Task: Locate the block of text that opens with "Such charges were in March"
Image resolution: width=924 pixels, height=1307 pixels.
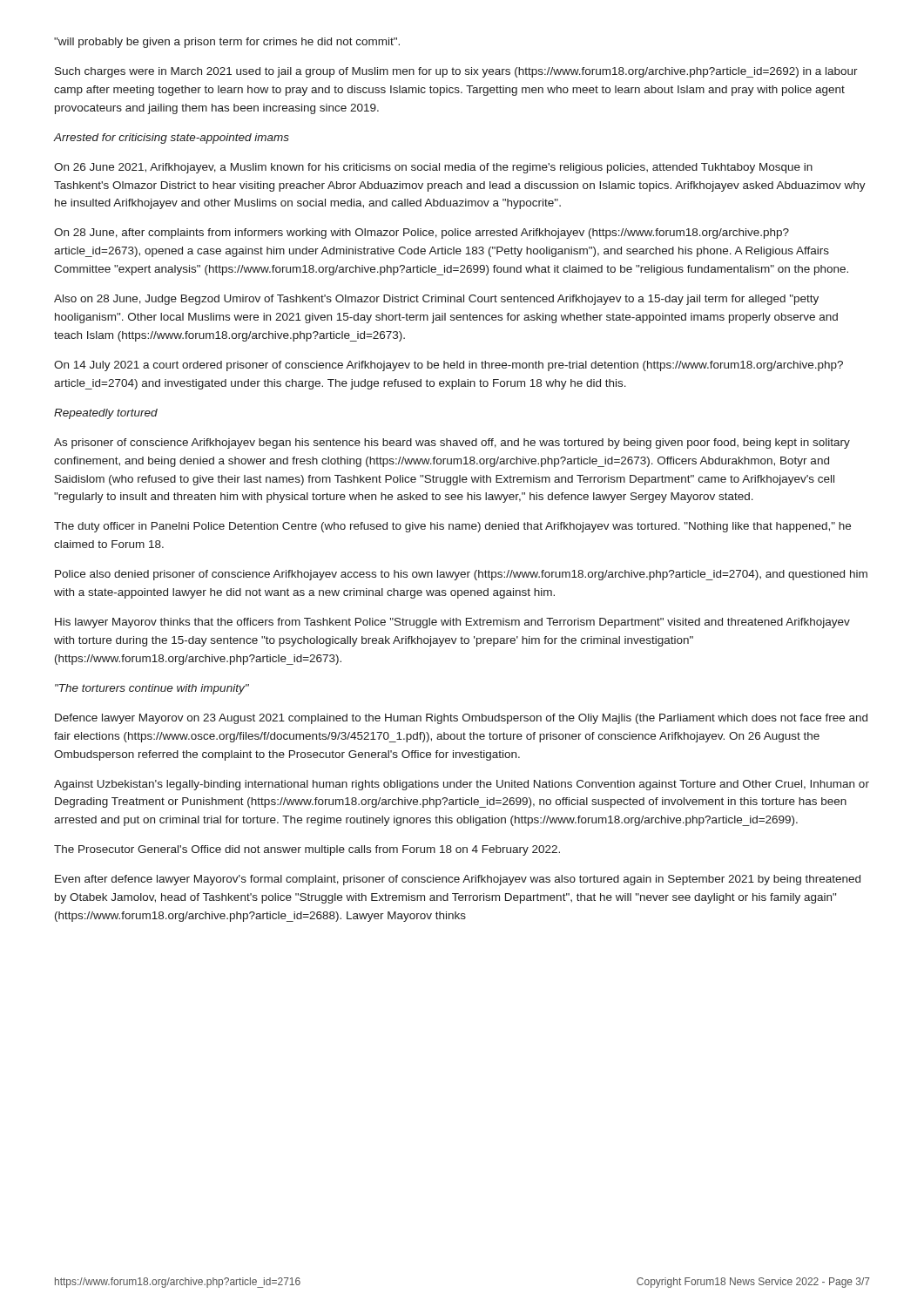Action: coord(456,89)
